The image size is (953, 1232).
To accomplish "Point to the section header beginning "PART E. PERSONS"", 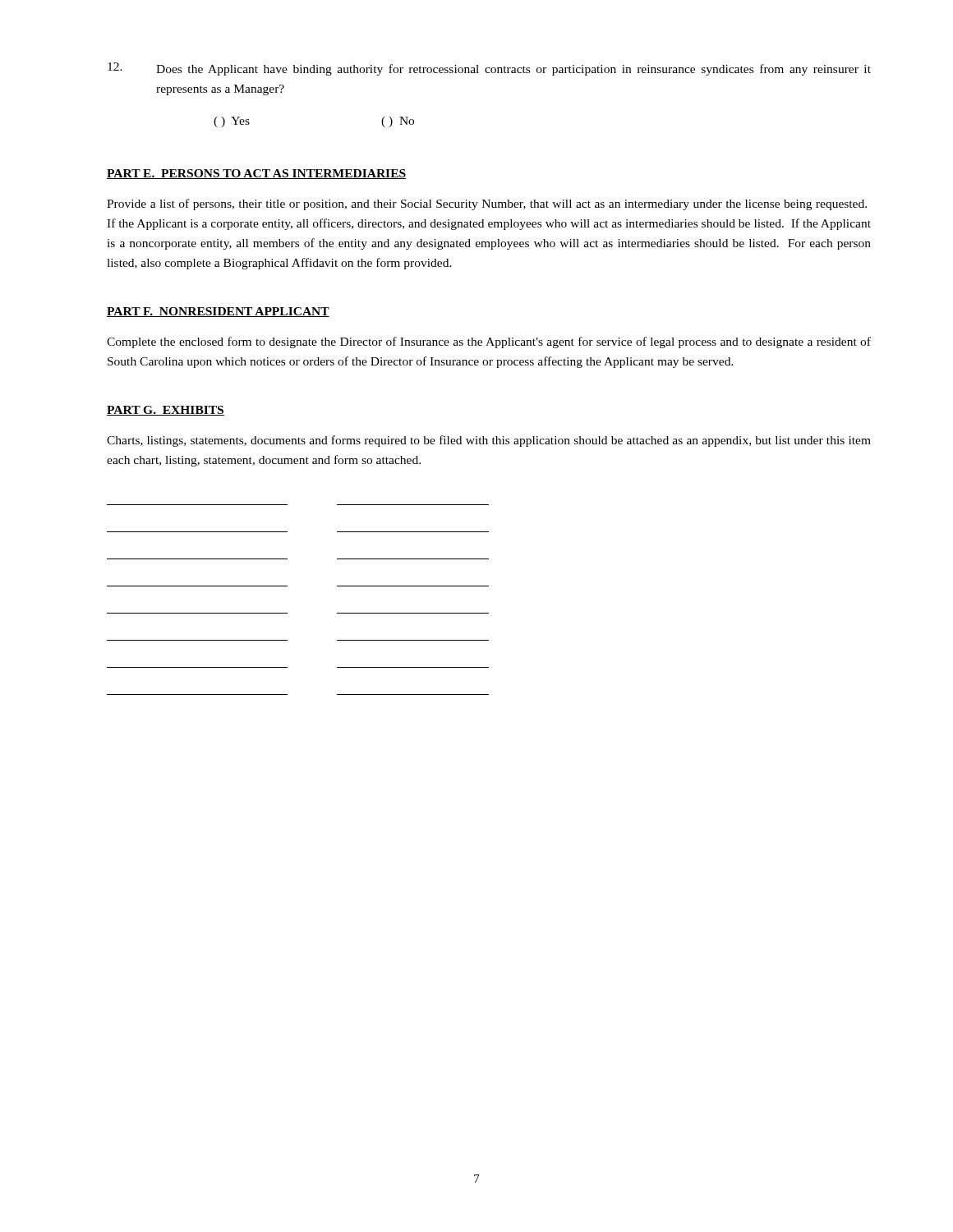I will [256, 173].
